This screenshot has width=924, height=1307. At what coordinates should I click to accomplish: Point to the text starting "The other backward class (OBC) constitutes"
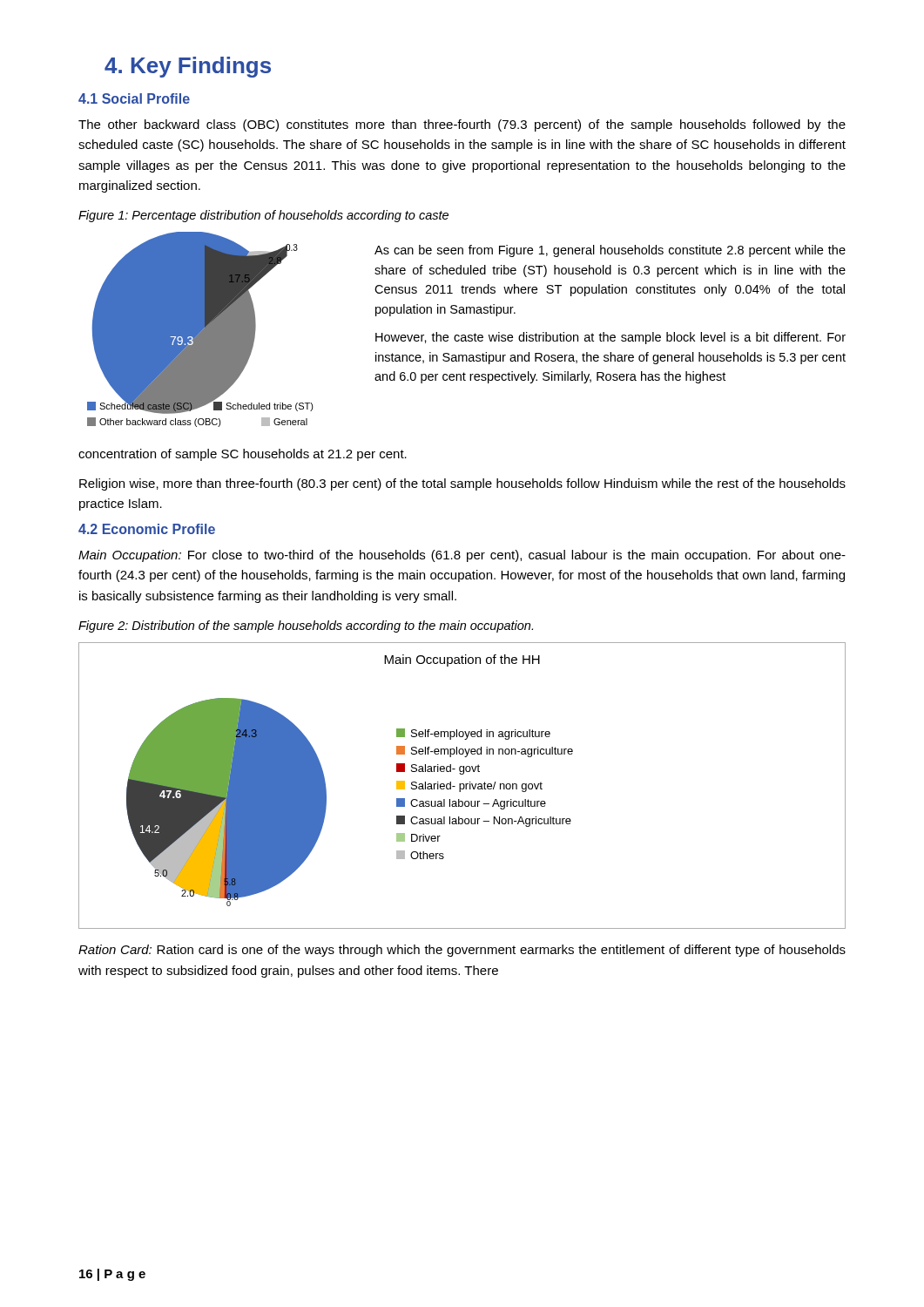462,155
